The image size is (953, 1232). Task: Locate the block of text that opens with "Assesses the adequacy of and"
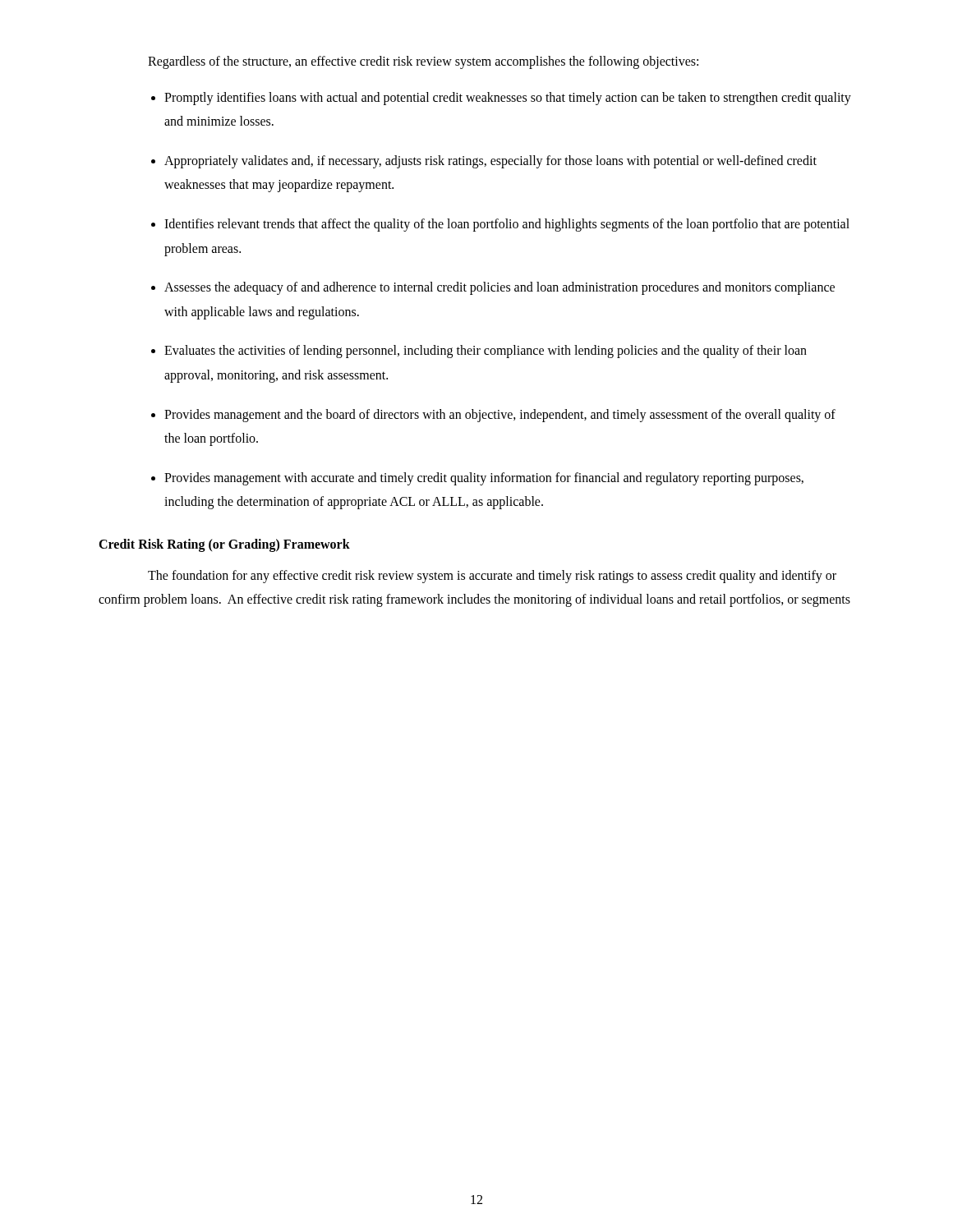[x=509, y=300]
